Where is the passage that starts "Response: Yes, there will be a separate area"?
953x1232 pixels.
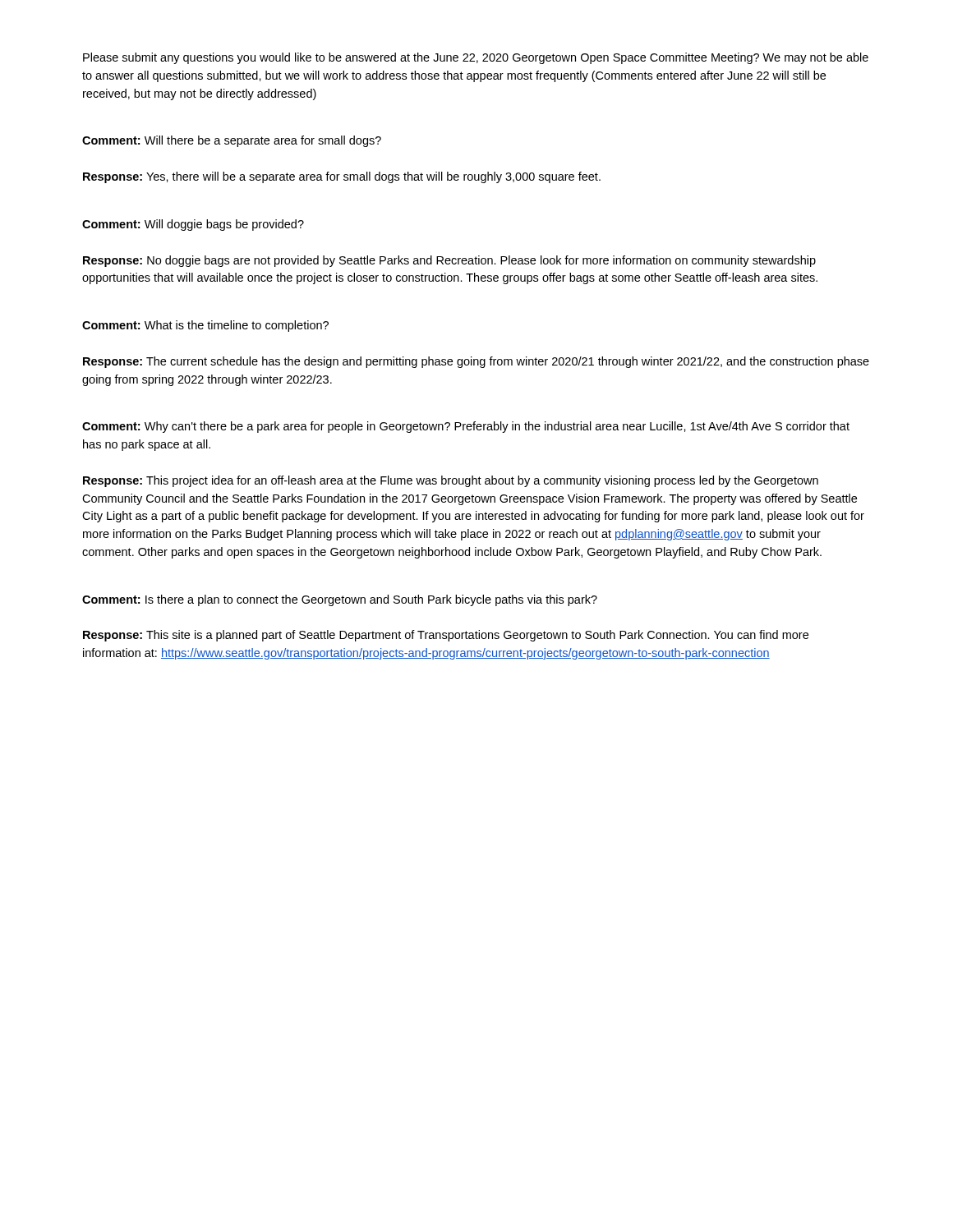[x=342, y=177]
